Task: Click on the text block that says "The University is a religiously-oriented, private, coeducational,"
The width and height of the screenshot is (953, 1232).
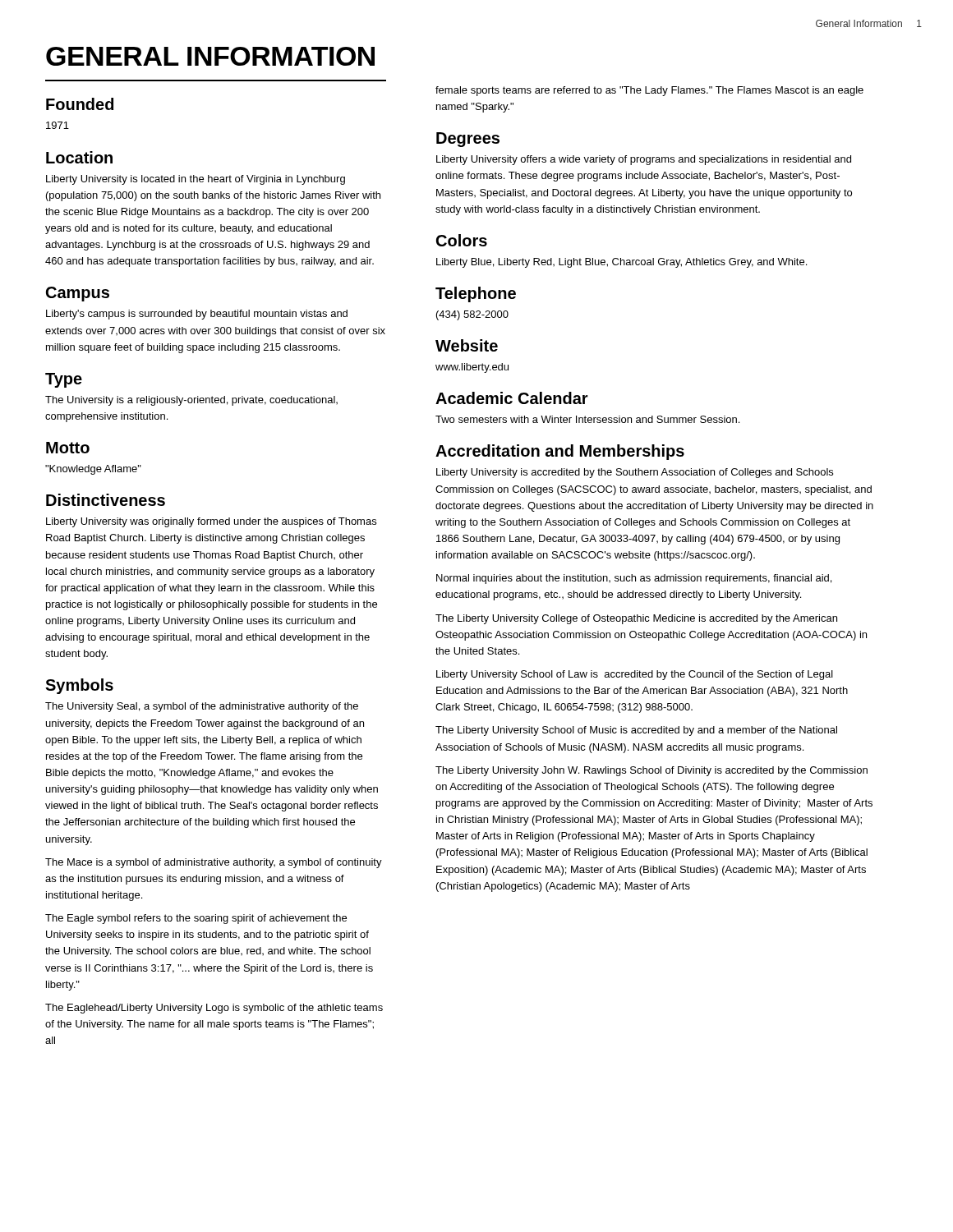Action: point(216,408)
